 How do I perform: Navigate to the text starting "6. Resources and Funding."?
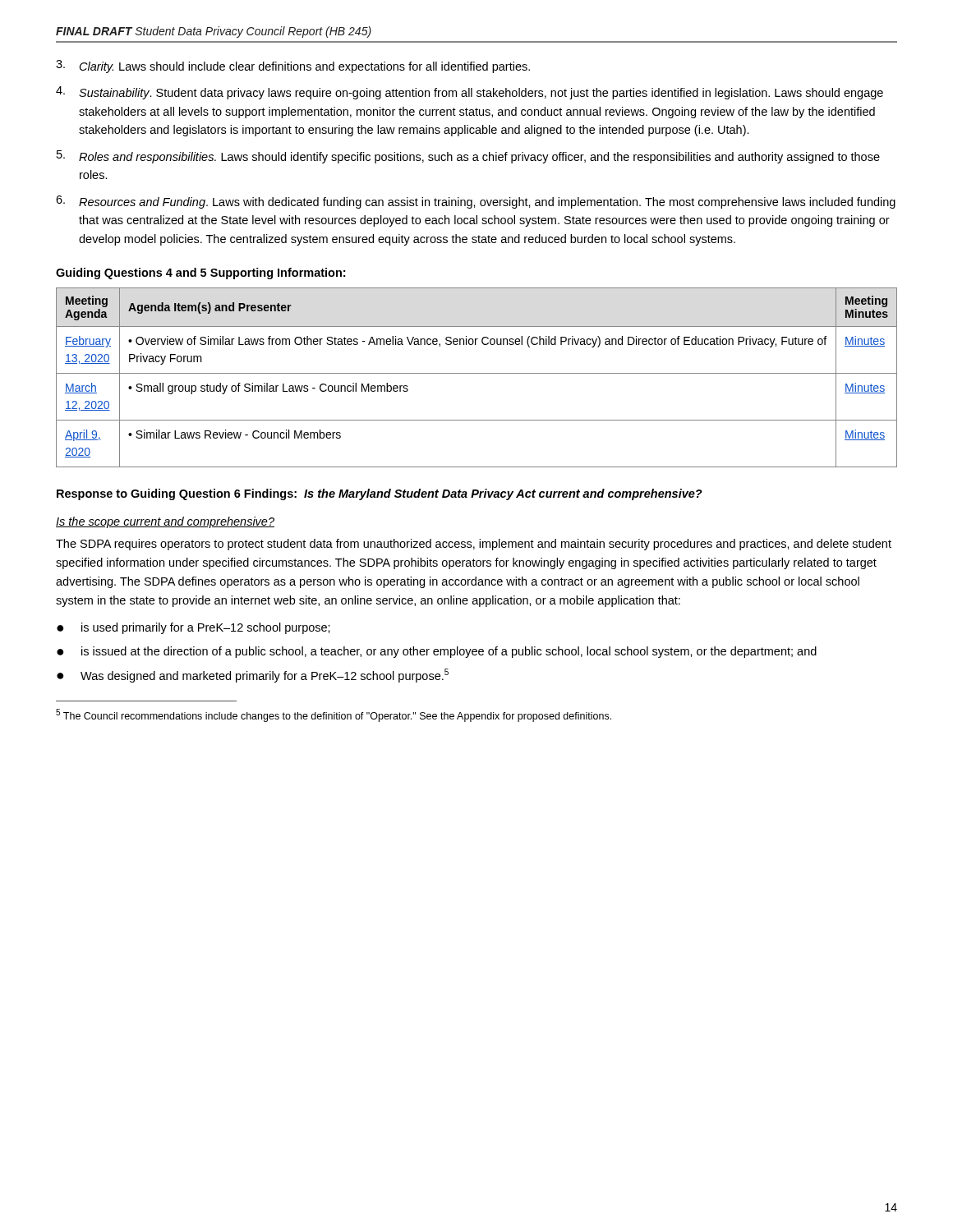tap(476, 221)
